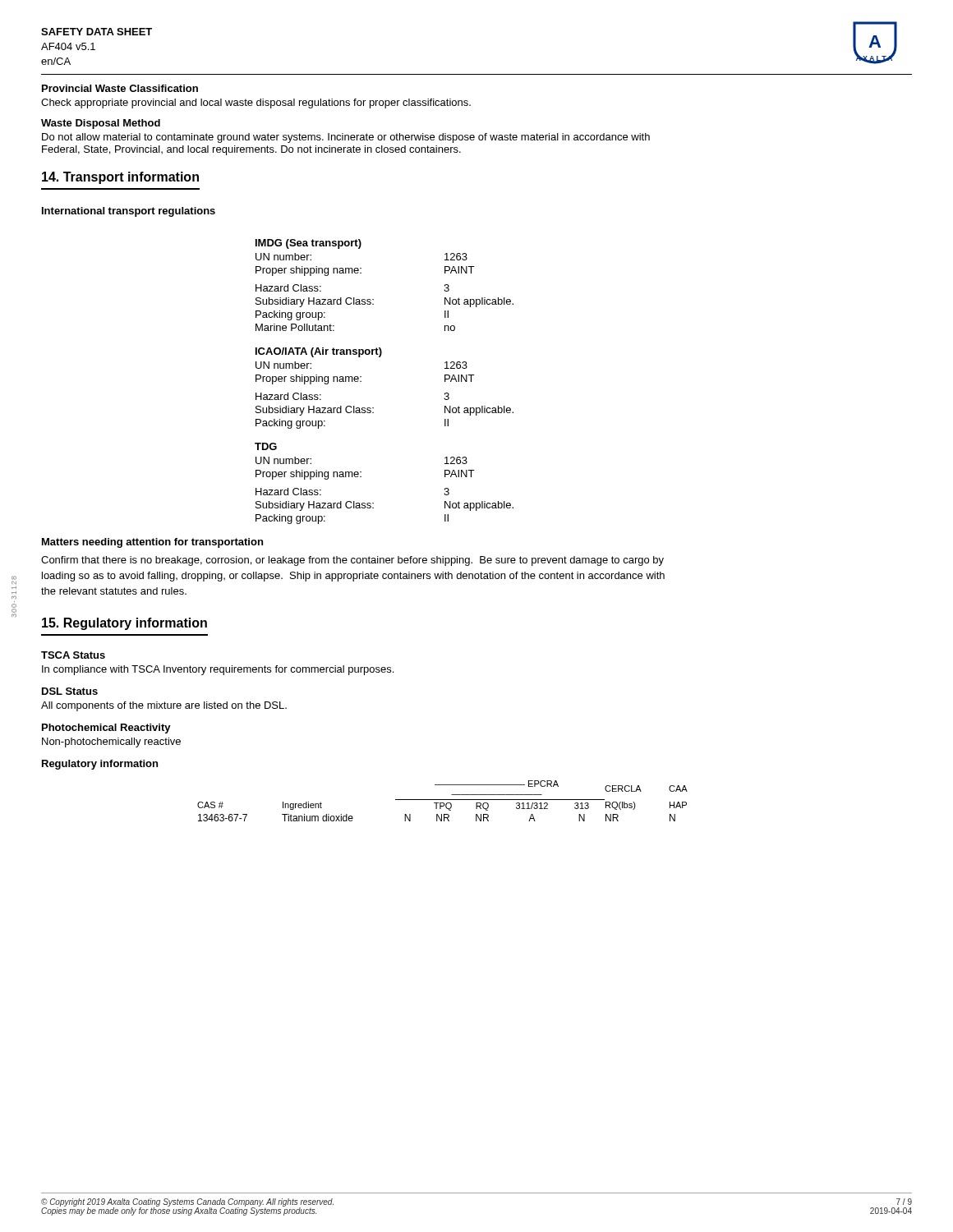Screen dimensions: 1232x953
Task: Where does it say "14. Transport information"?
Action: tap(120, 177)
